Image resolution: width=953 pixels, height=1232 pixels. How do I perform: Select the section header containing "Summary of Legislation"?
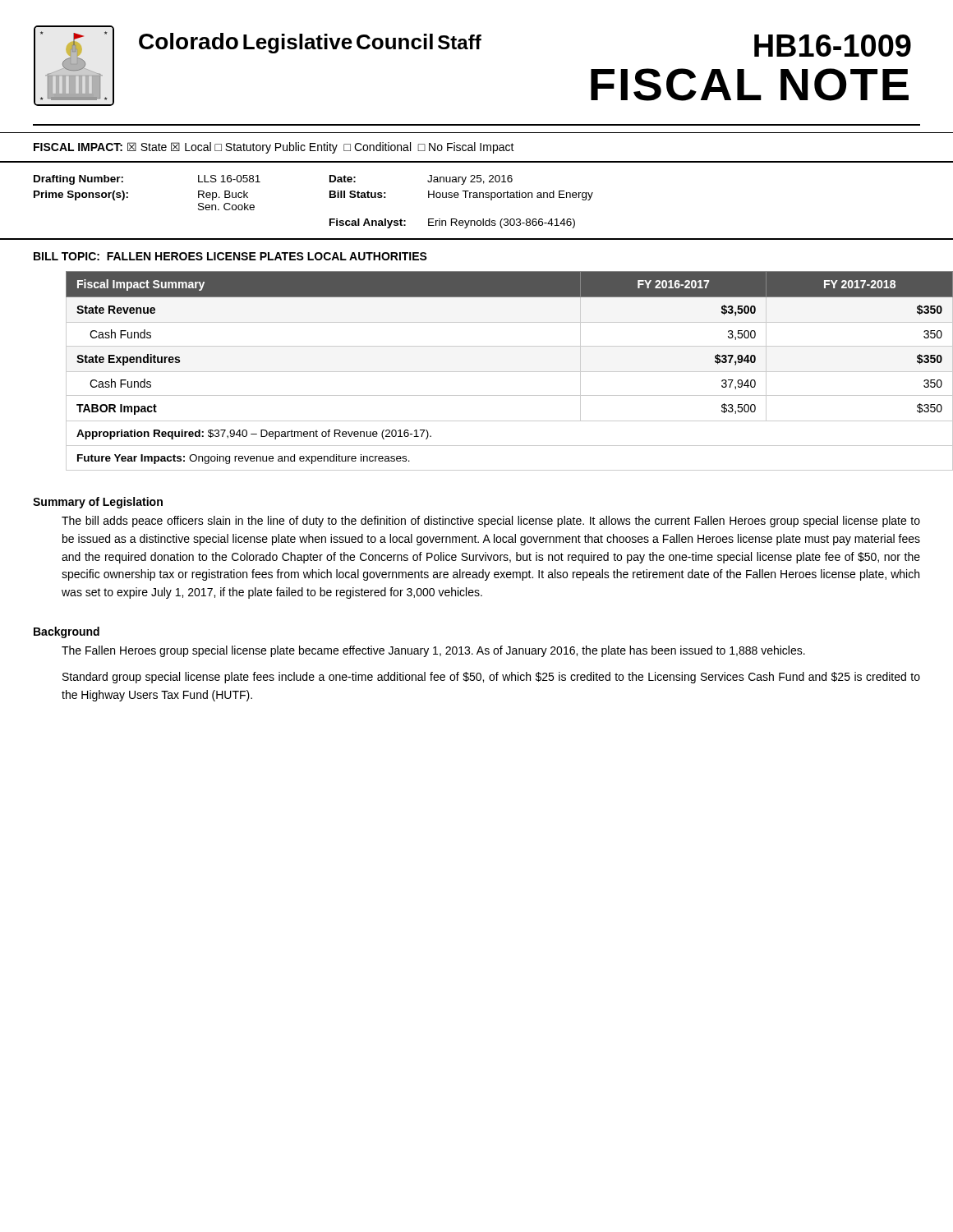click(98, 502)
